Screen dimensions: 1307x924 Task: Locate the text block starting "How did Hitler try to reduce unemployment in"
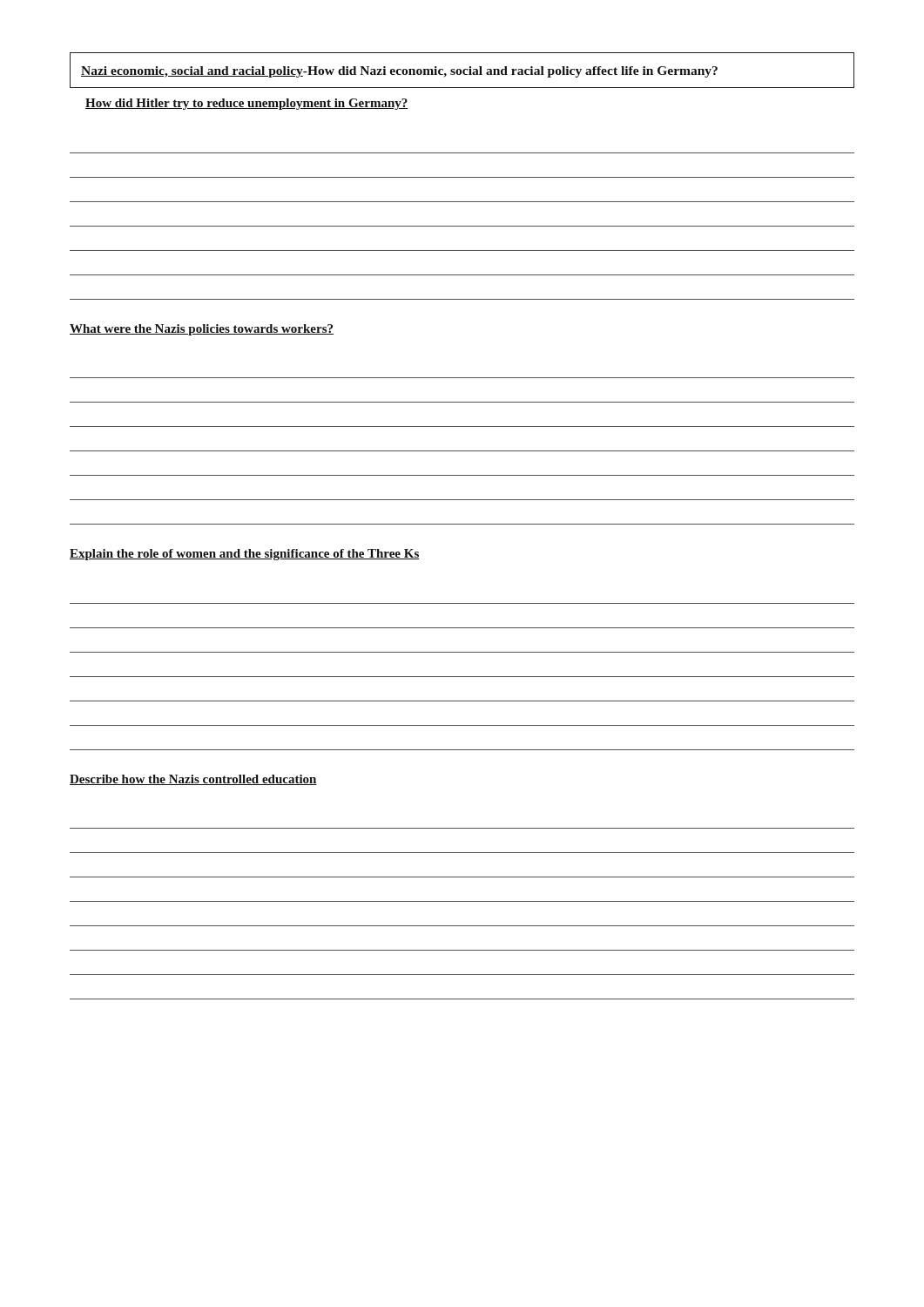tap(247, 103)
